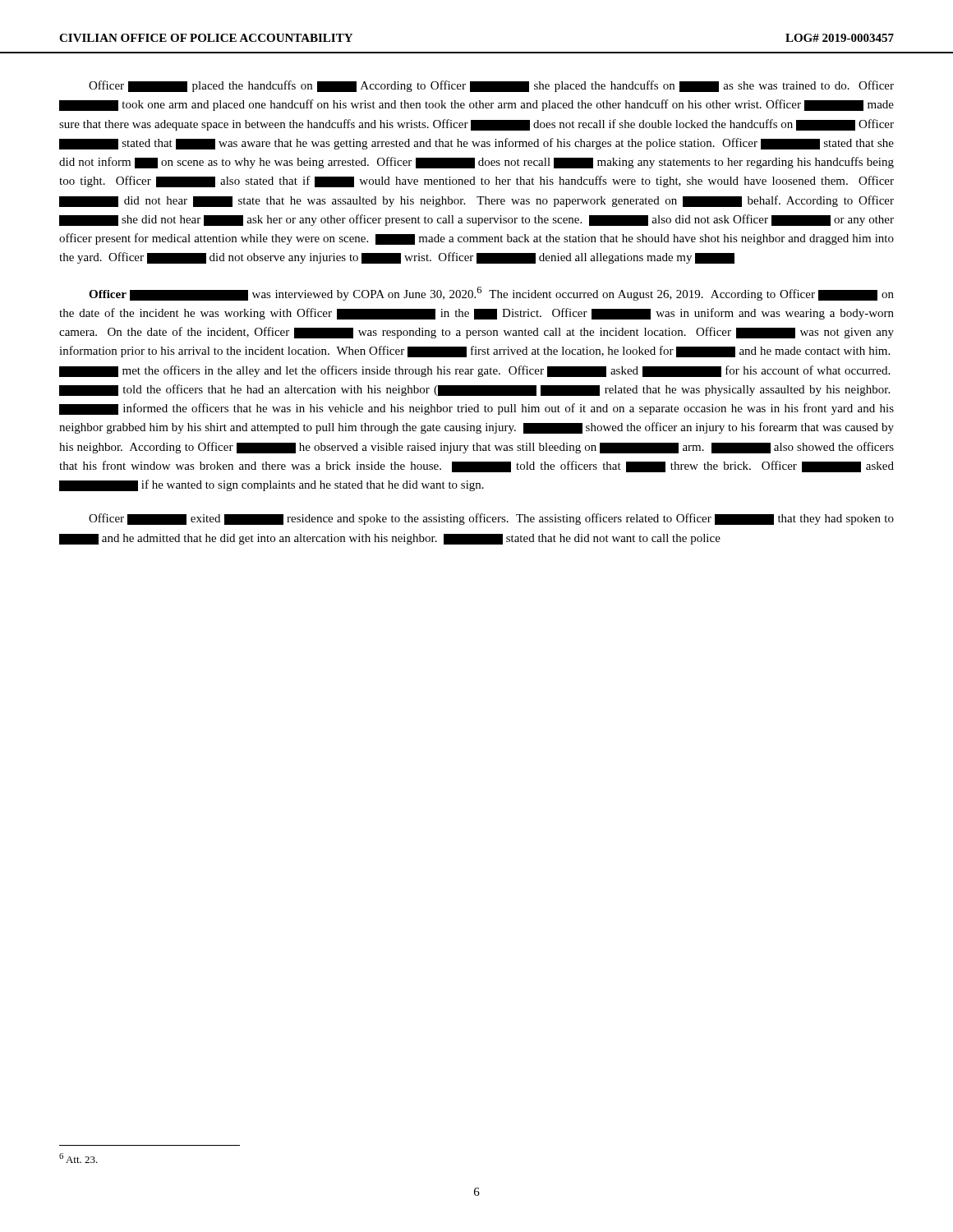
Task: Click where it says "6 Att. 23."
Action: coord(79,1158)
